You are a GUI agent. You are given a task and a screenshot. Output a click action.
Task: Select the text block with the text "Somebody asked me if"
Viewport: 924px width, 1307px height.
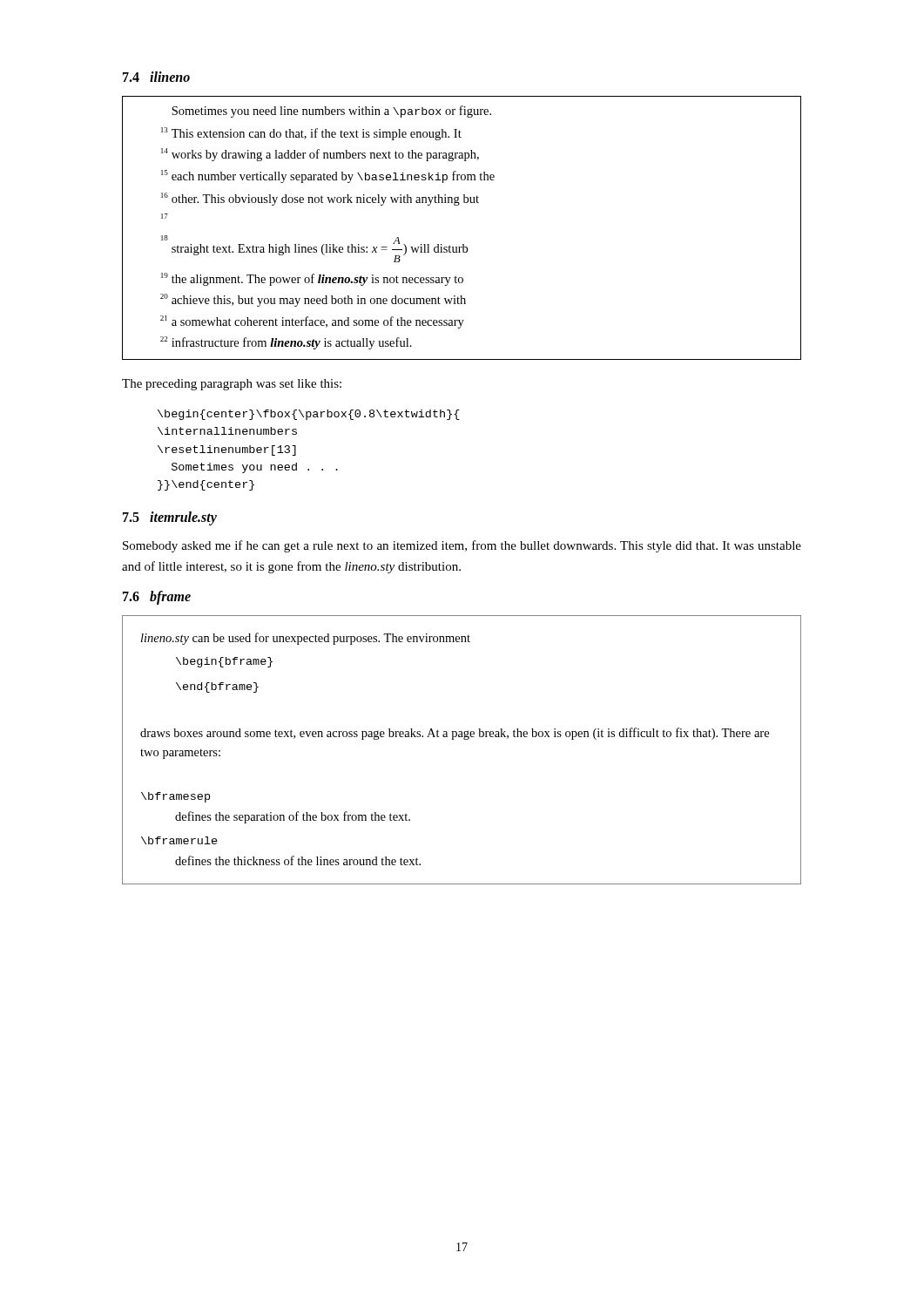pyautogui.click(x=462, y=556)
